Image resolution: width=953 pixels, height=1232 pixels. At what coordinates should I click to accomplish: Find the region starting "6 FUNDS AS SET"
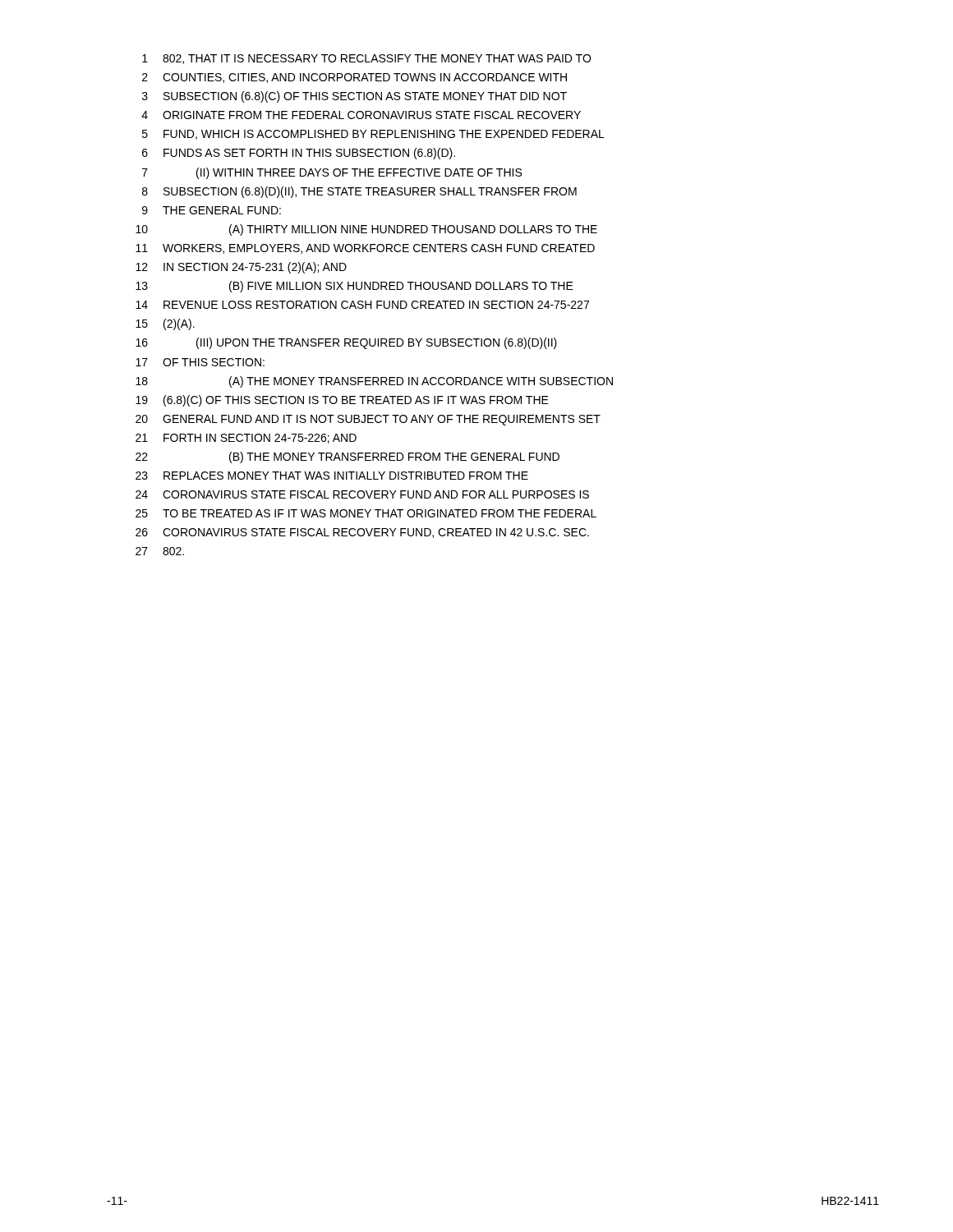click(299, 154)
